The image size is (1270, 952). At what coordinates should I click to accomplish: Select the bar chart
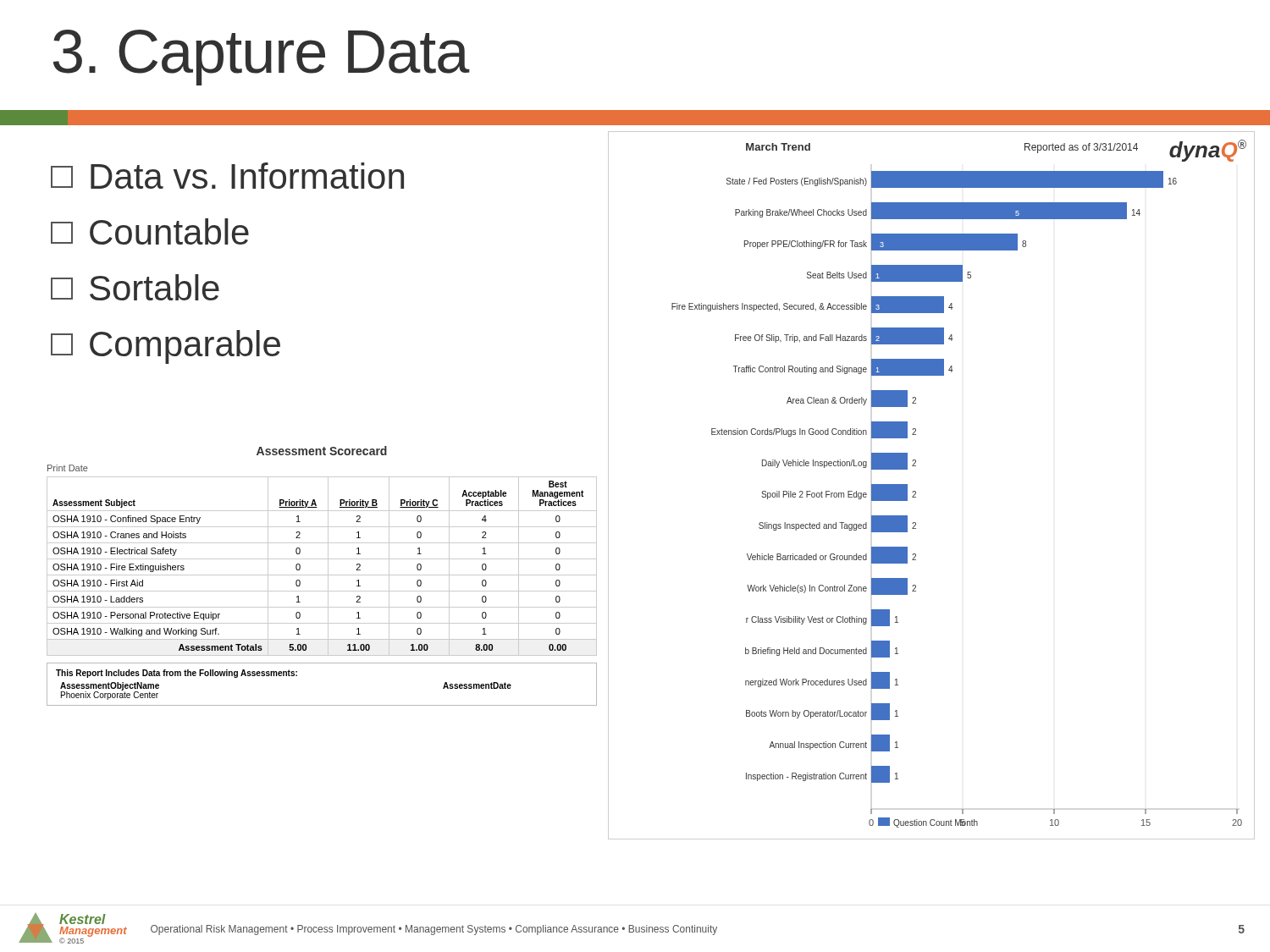pyautogui.click(x=931, y=485)
